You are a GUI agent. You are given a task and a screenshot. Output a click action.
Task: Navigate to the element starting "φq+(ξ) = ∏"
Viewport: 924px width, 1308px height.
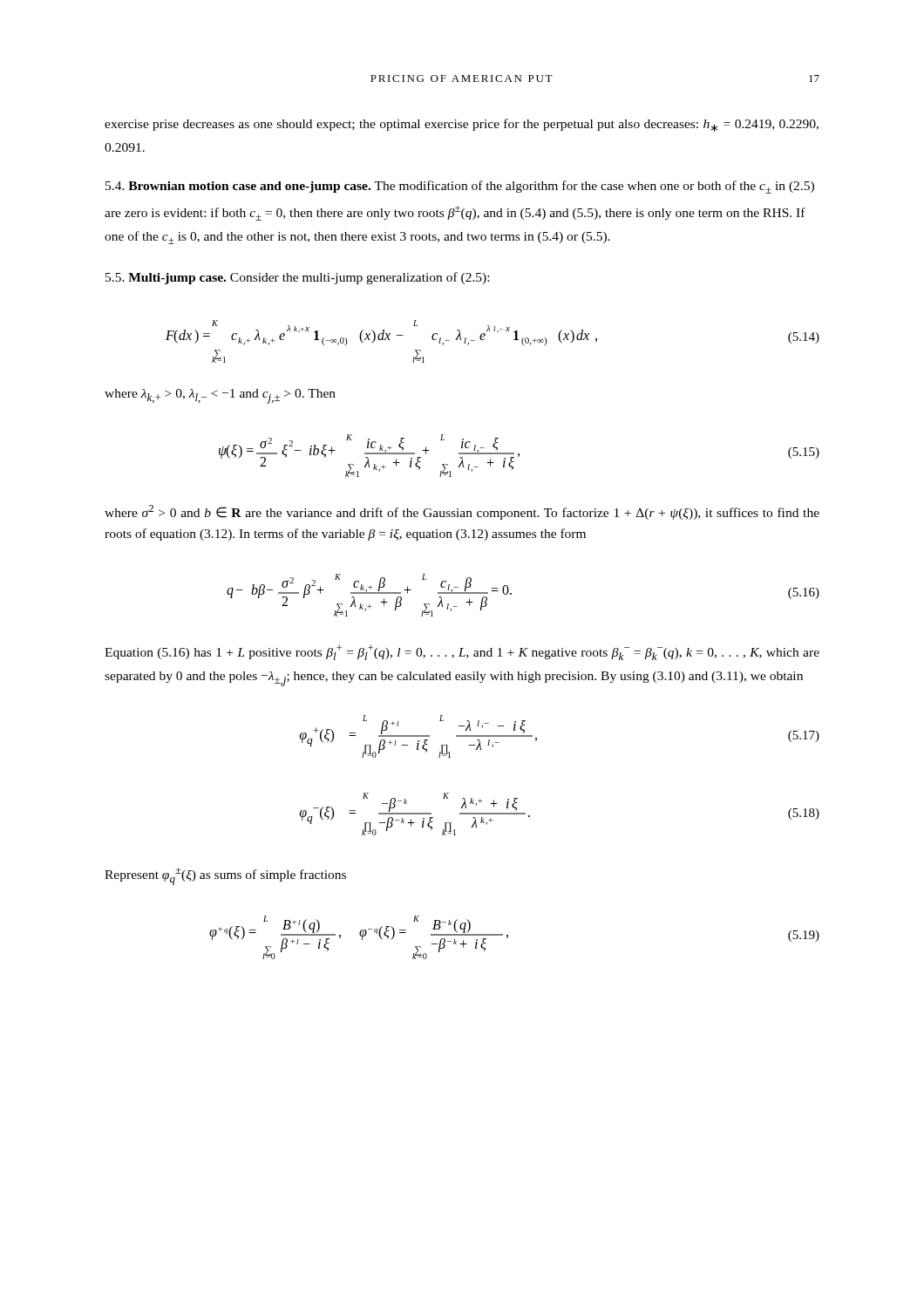(559, 736)
